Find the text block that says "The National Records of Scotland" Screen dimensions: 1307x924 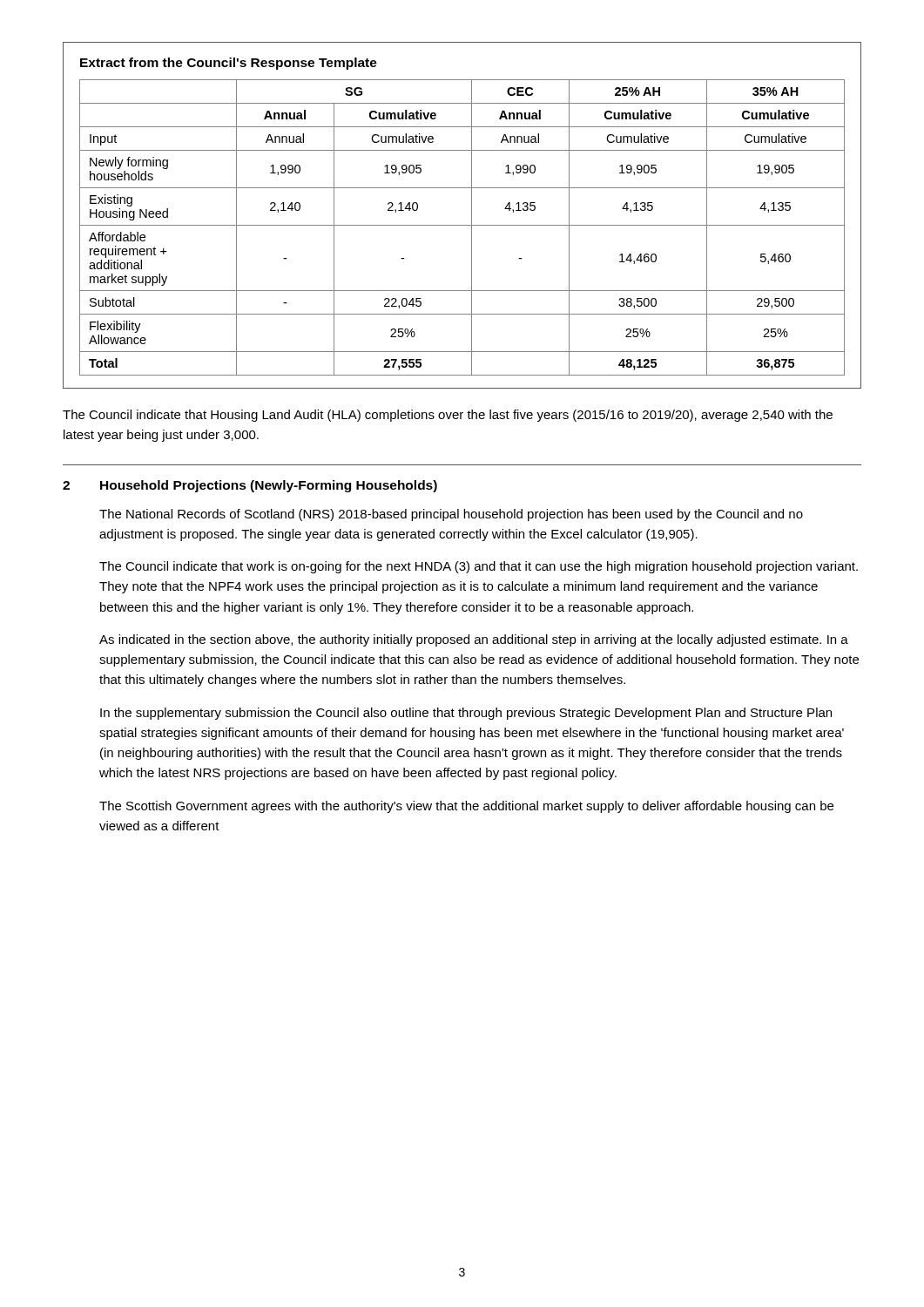[x=451, y=523]
